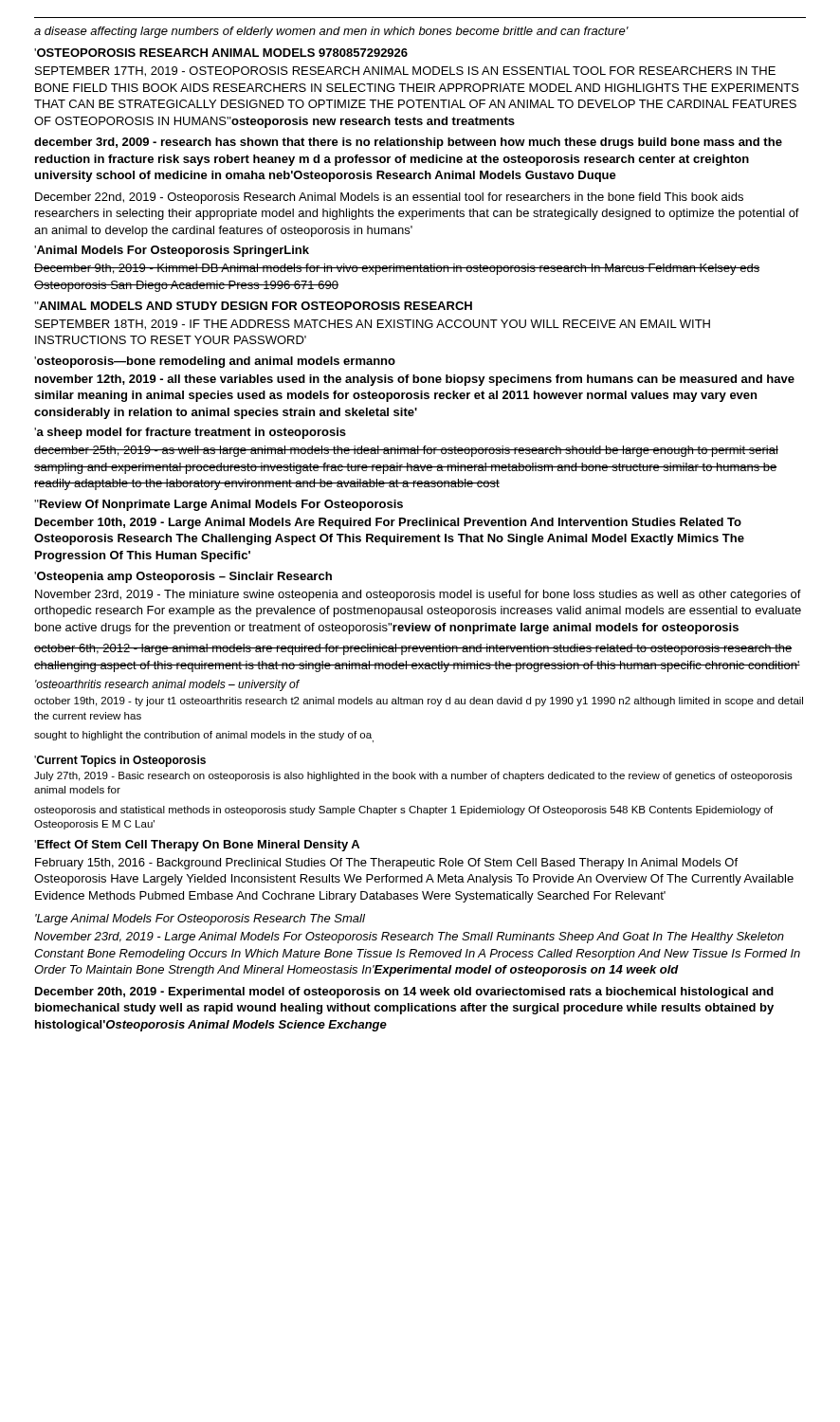Click on the section header that reads "'OSTEOPOROSIS RESEARCH ANIMAL MODELS 9780857292926"
The width and height of the screenshot is (840, 1422).
coord(221,53)
